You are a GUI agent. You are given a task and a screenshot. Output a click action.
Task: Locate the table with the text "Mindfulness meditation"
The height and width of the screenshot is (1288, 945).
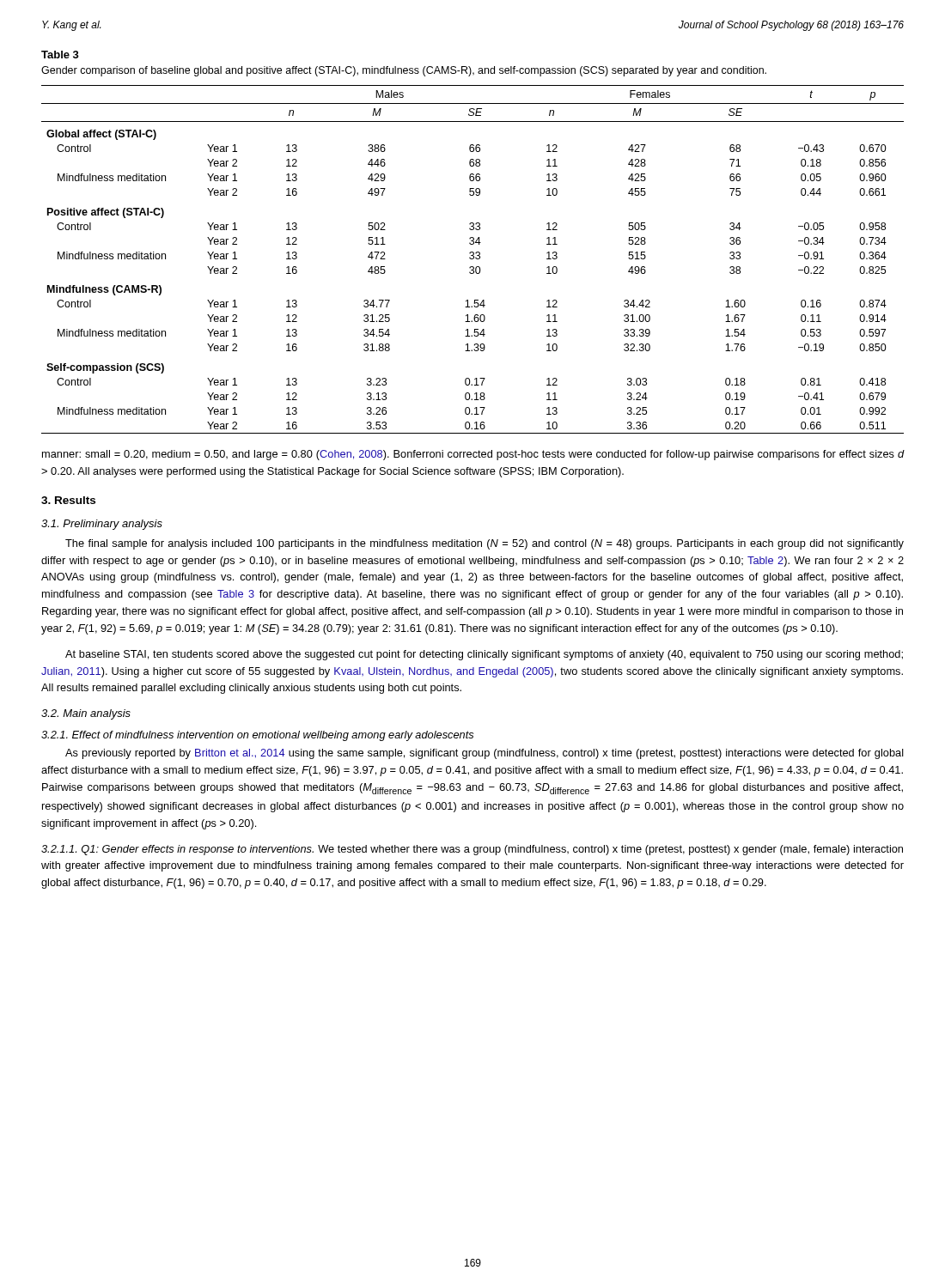click(x=472, y=259)
